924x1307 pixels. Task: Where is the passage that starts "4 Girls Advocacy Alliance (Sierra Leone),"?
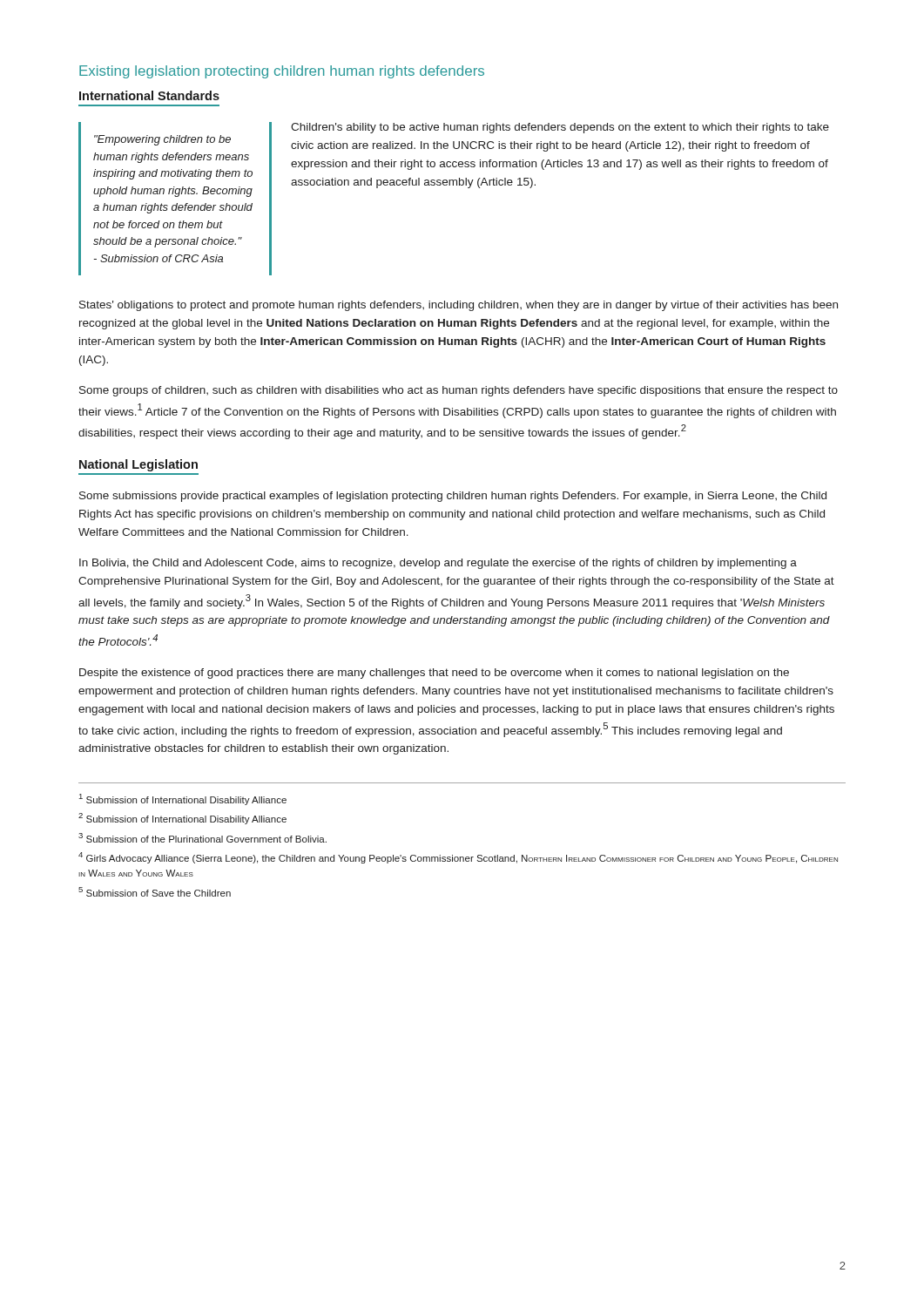pos(458,864)
